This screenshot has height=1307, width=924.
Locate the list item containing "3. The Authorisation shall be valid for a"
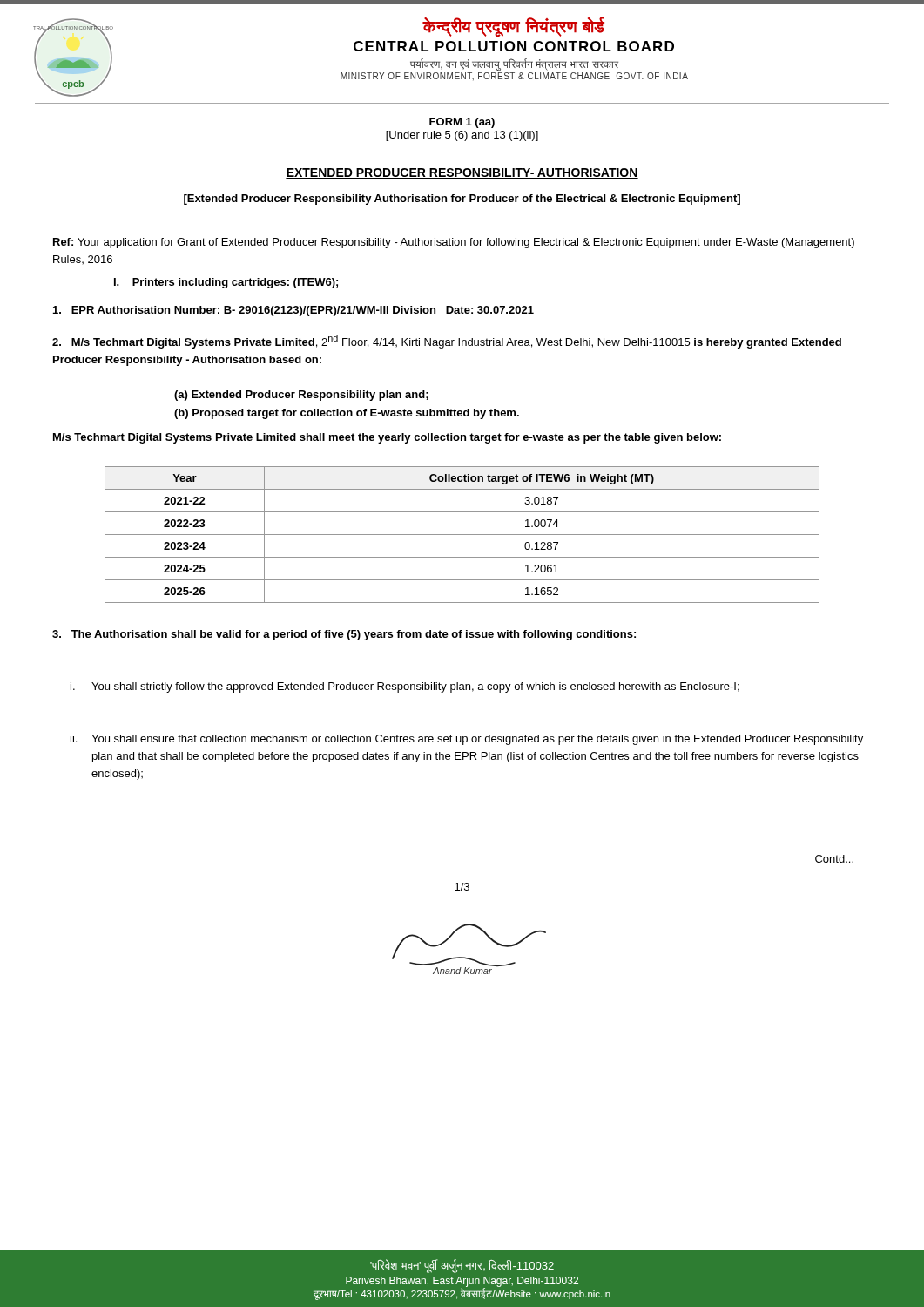(x=345, y=634)
